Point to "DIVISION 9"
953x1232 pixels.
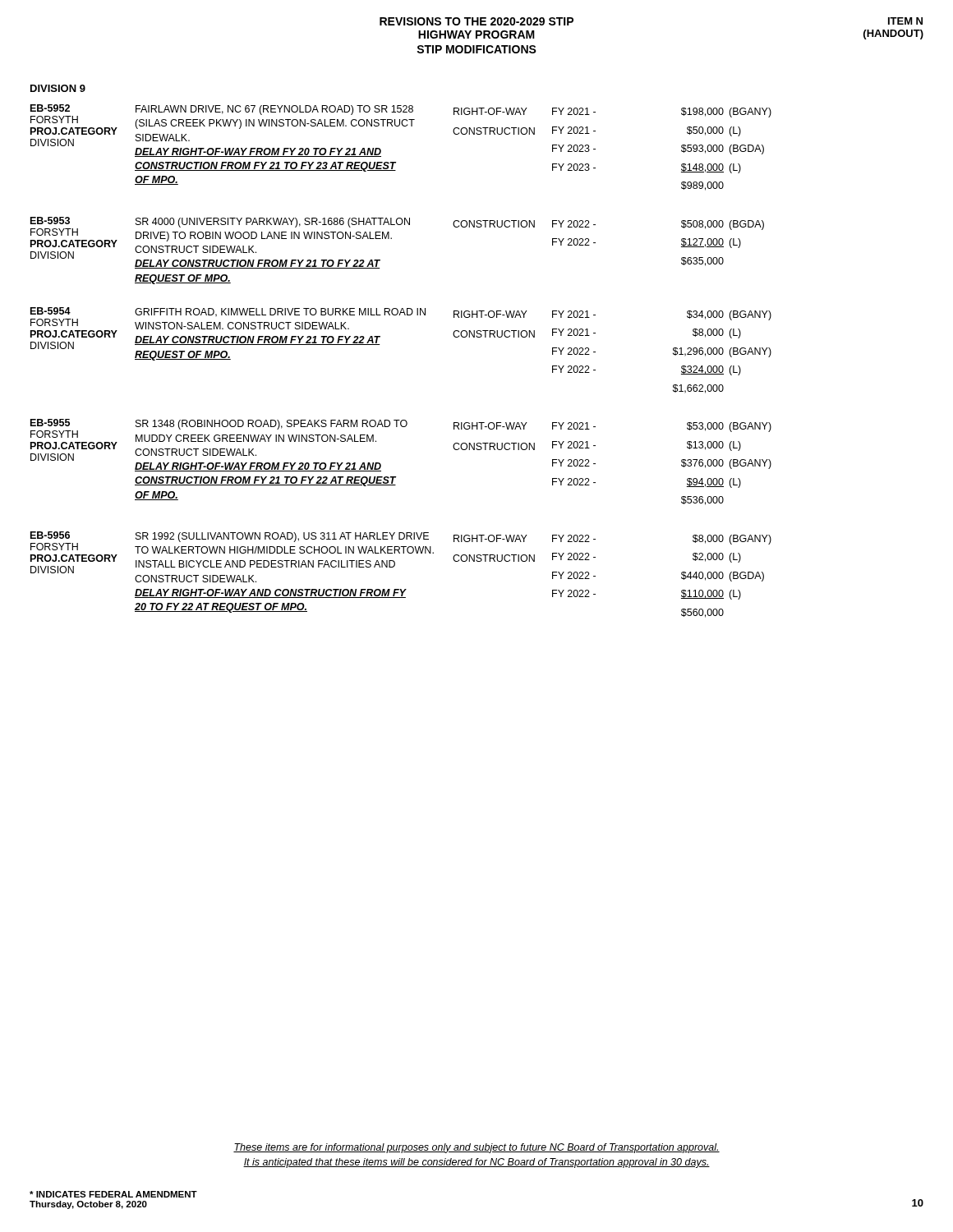[57, 88]
